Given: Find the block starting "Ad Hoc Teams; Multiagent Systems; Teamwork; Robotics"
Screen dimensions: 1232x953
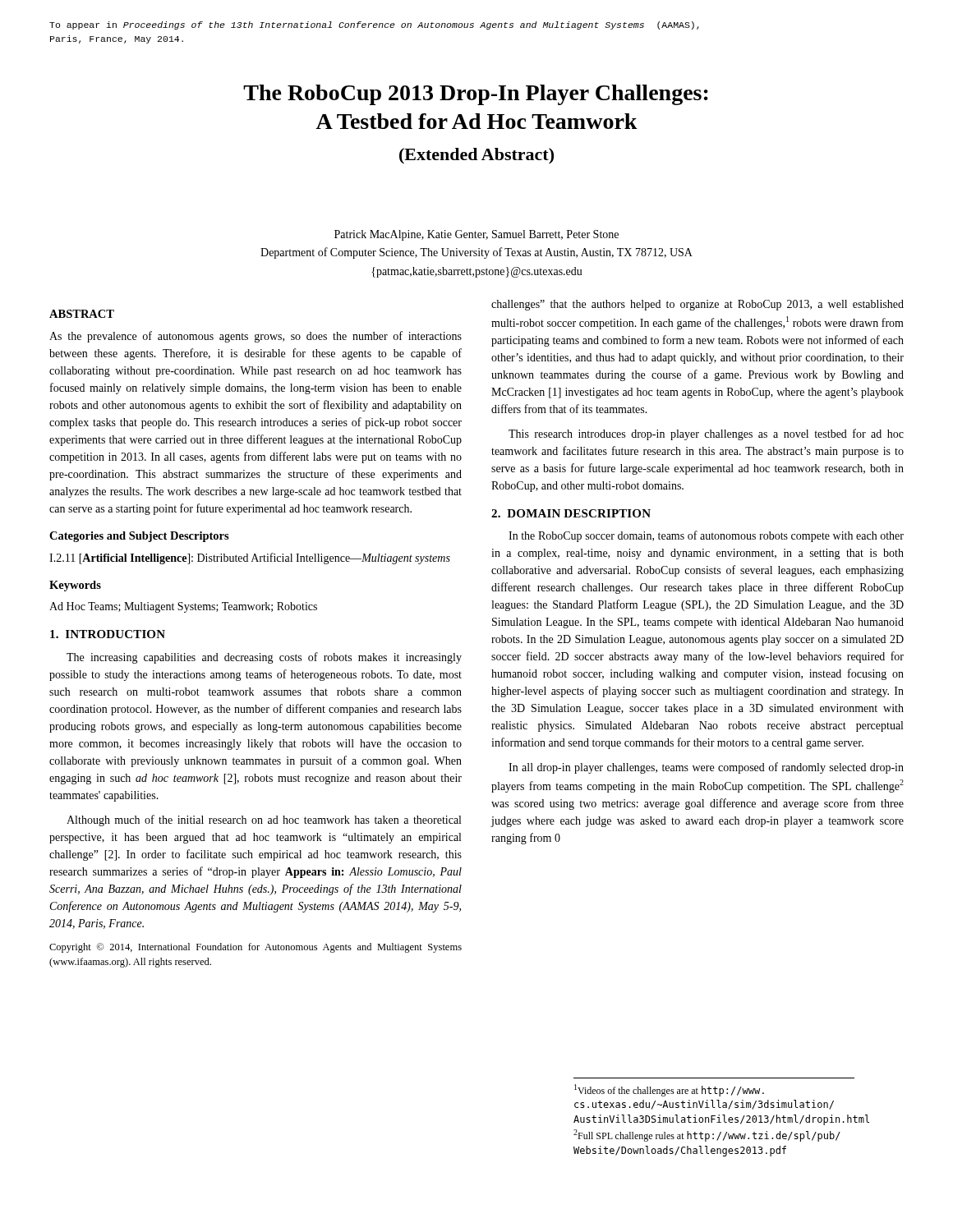Looking at the screenshot, I should click(x=255, y=607).
